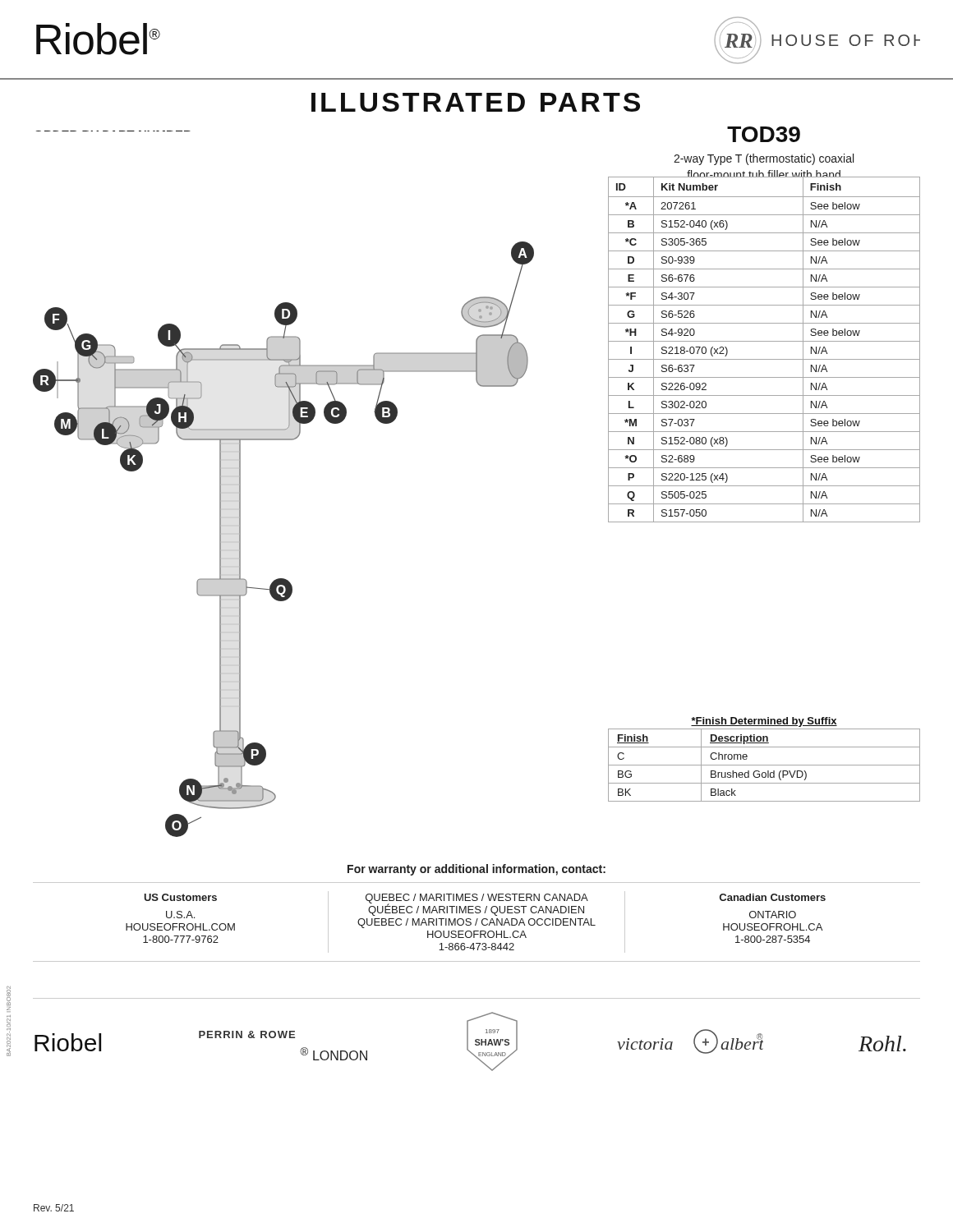Screen dimensions: 1232x953
Task: Select the text with the text "US Customers U.S.A. HOUSEOFROHL.COM 1-800-777-9762"
Action: click(x=180, y=918)
